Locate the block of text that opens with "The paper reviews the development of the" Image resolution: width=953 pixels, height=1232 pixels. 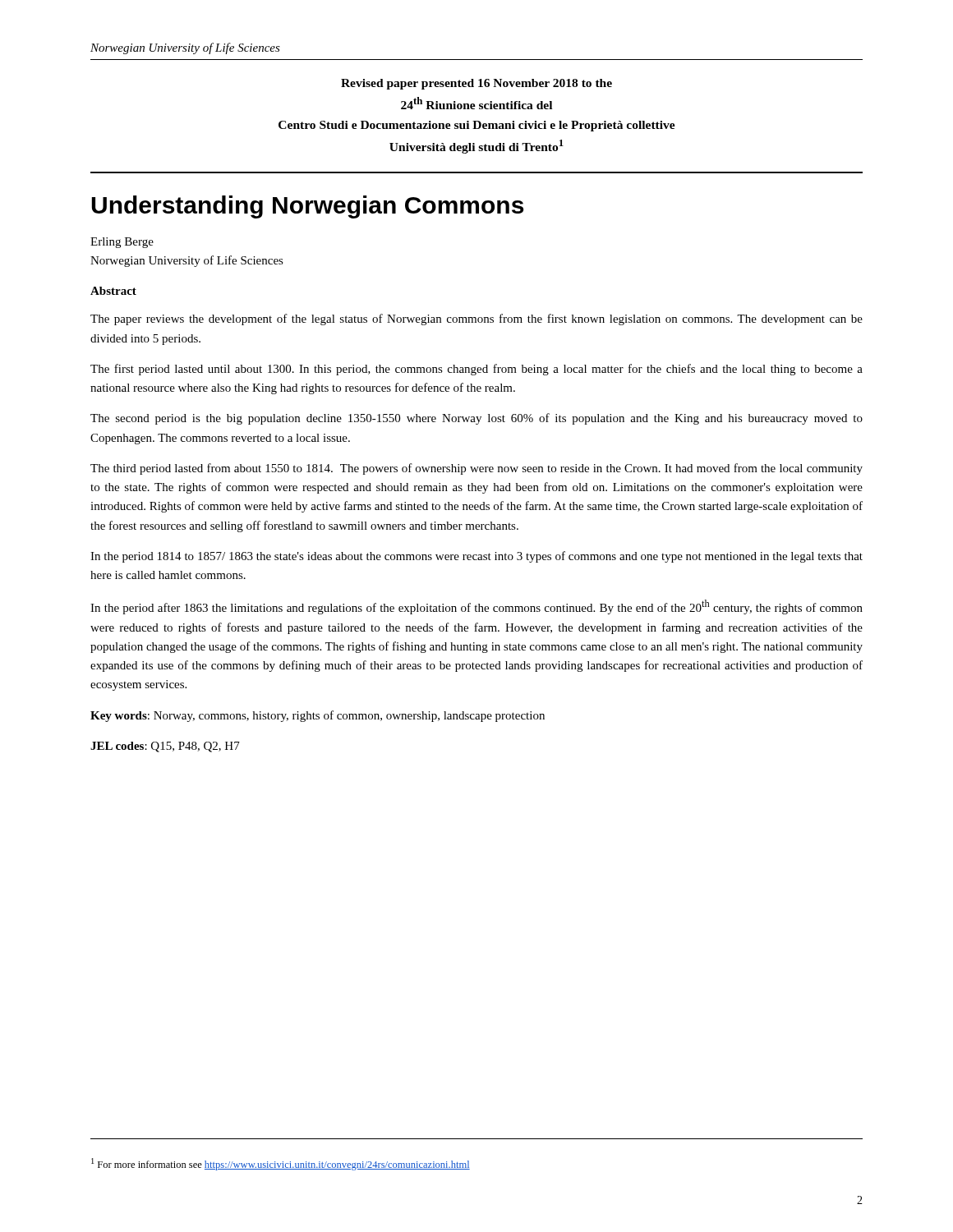(476, 329)
